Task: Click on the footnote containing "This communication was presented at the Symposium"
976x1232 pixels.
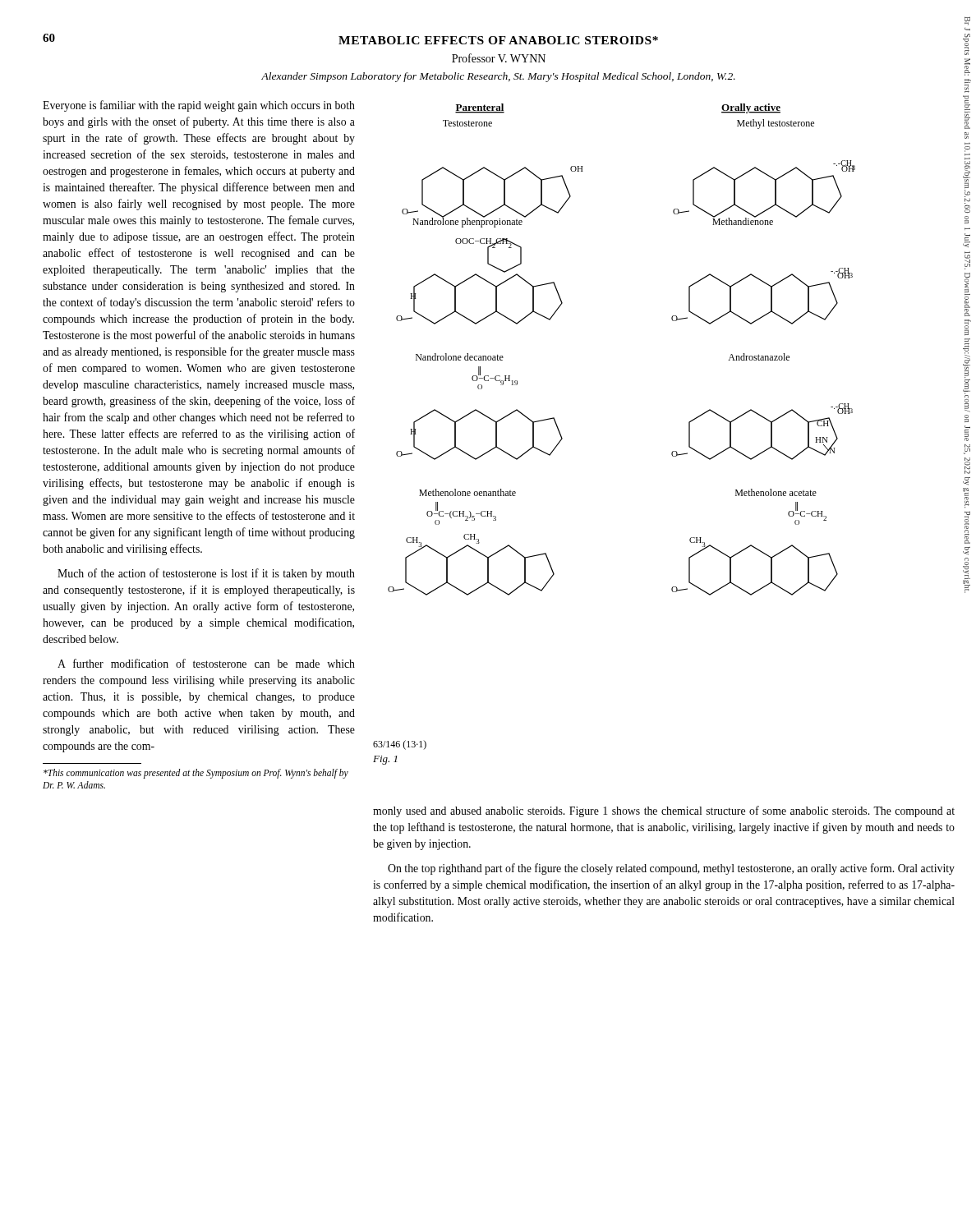Action: point(195,779)
